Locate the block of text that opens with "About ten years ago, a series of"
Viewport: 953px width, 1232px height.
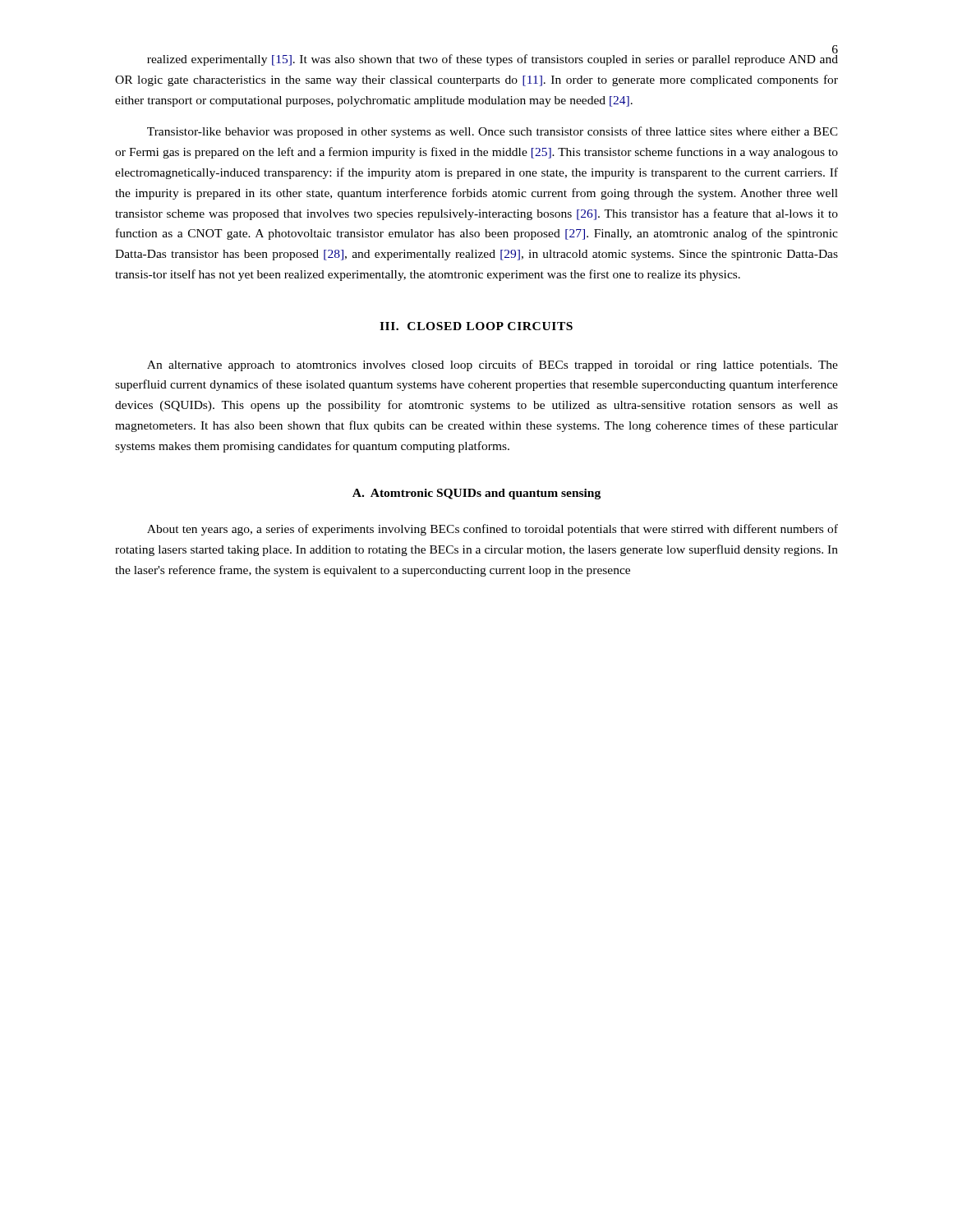(476, 550)
